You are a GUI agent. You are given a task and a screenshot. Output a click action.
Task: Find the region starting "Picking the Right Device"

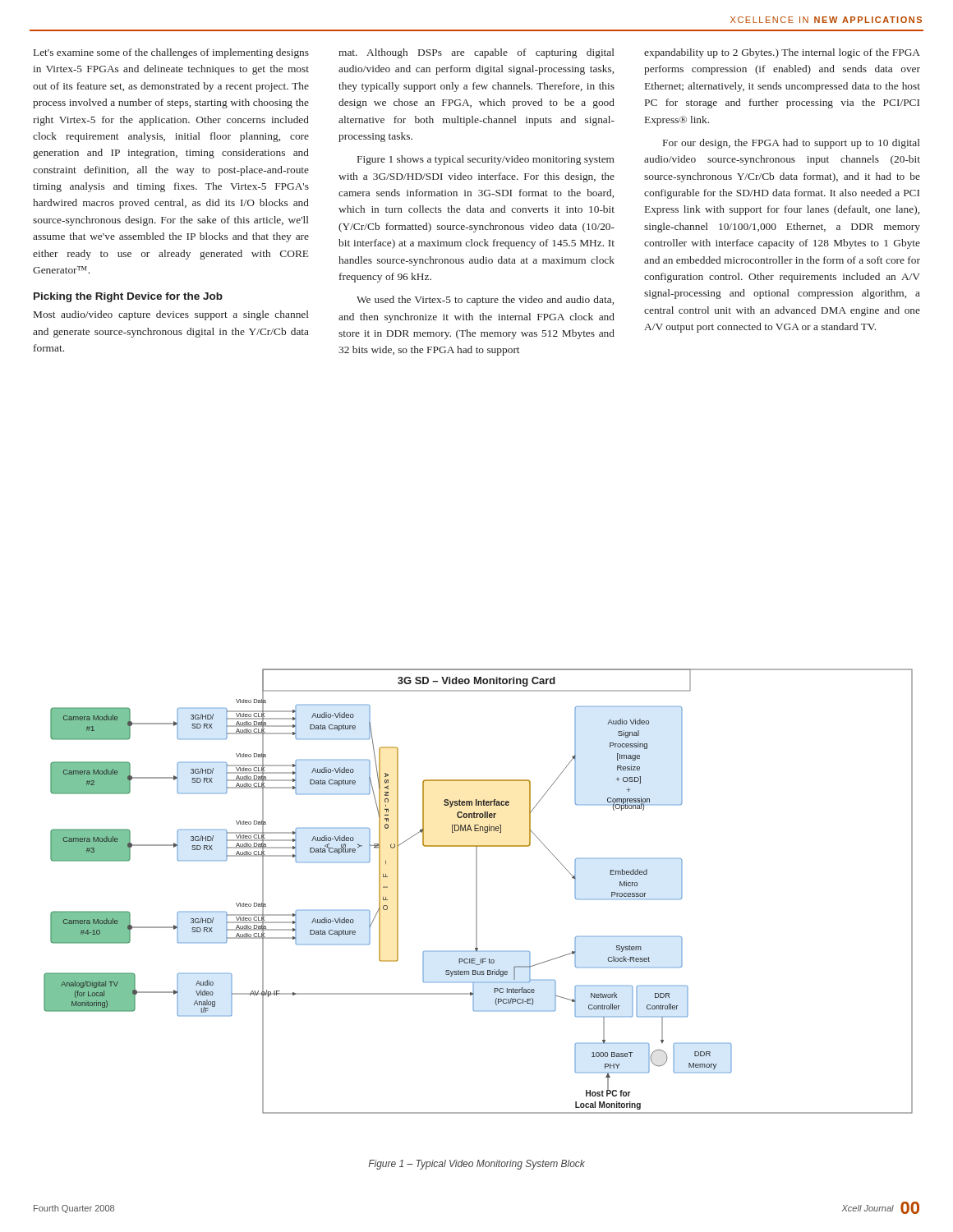click(x=128, y=296)
